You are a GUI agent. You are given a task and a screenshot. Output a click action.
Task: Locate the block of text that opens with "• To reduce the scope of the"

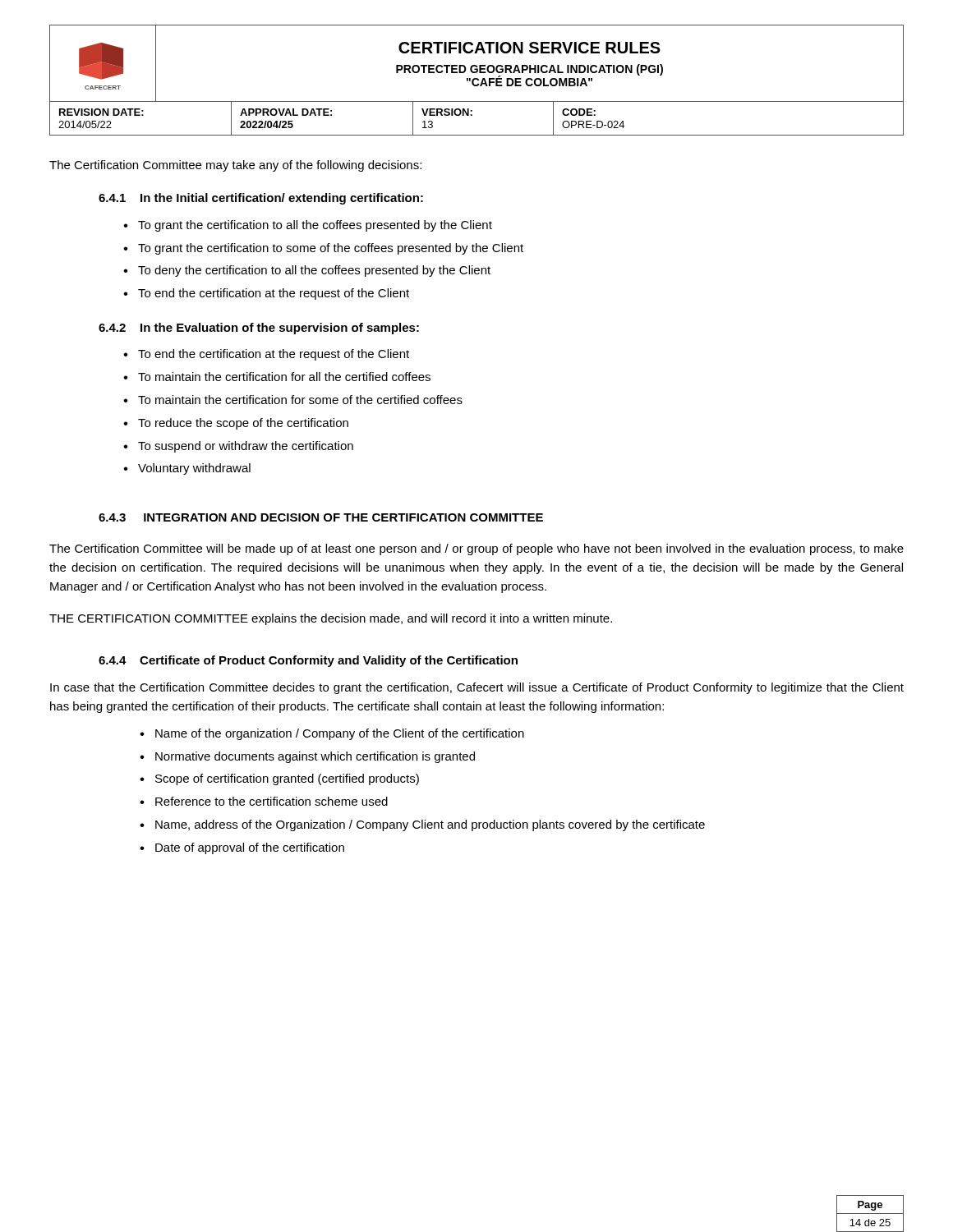236,424
